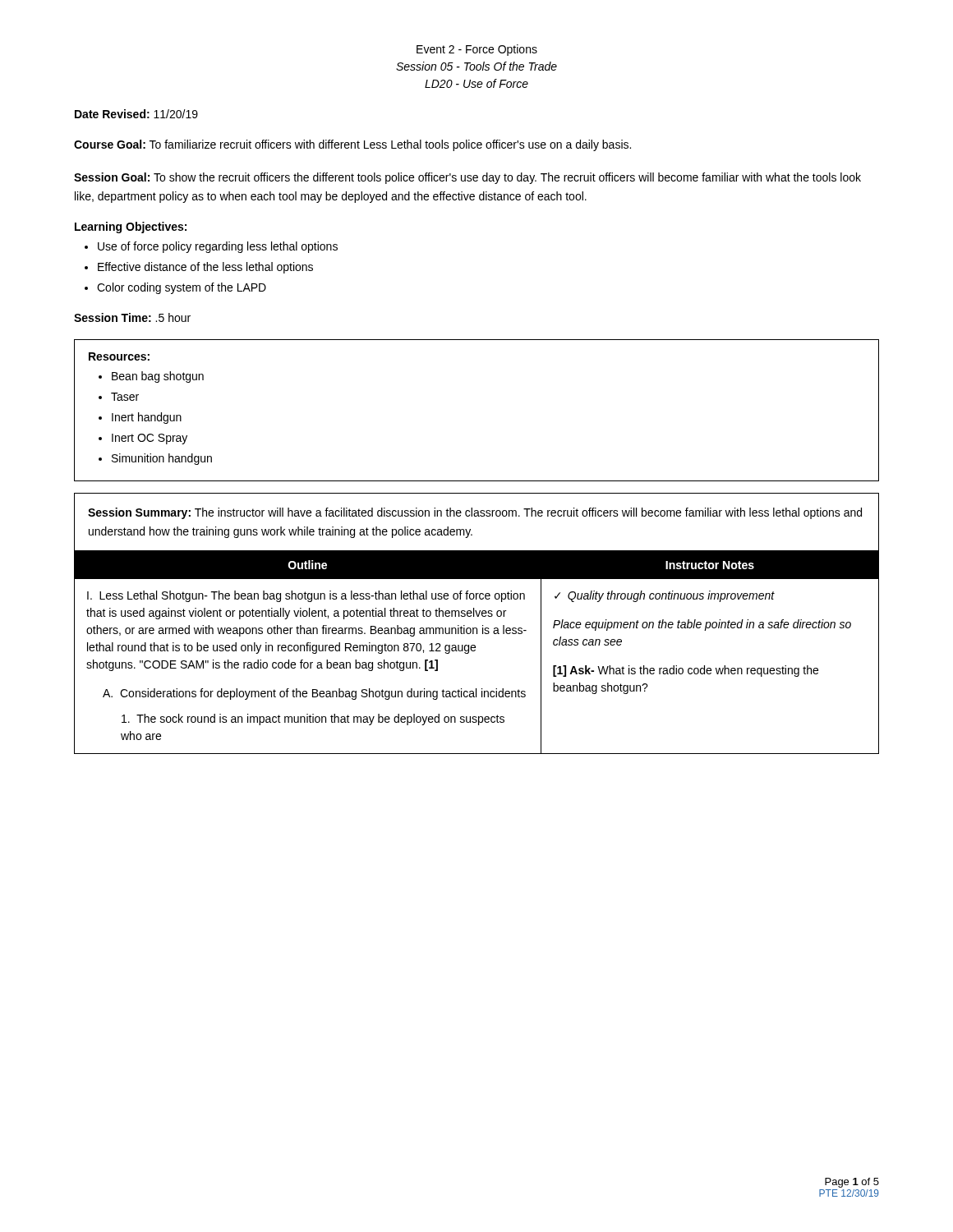Locate the list item with the text "Simunition handgun"

162,458
